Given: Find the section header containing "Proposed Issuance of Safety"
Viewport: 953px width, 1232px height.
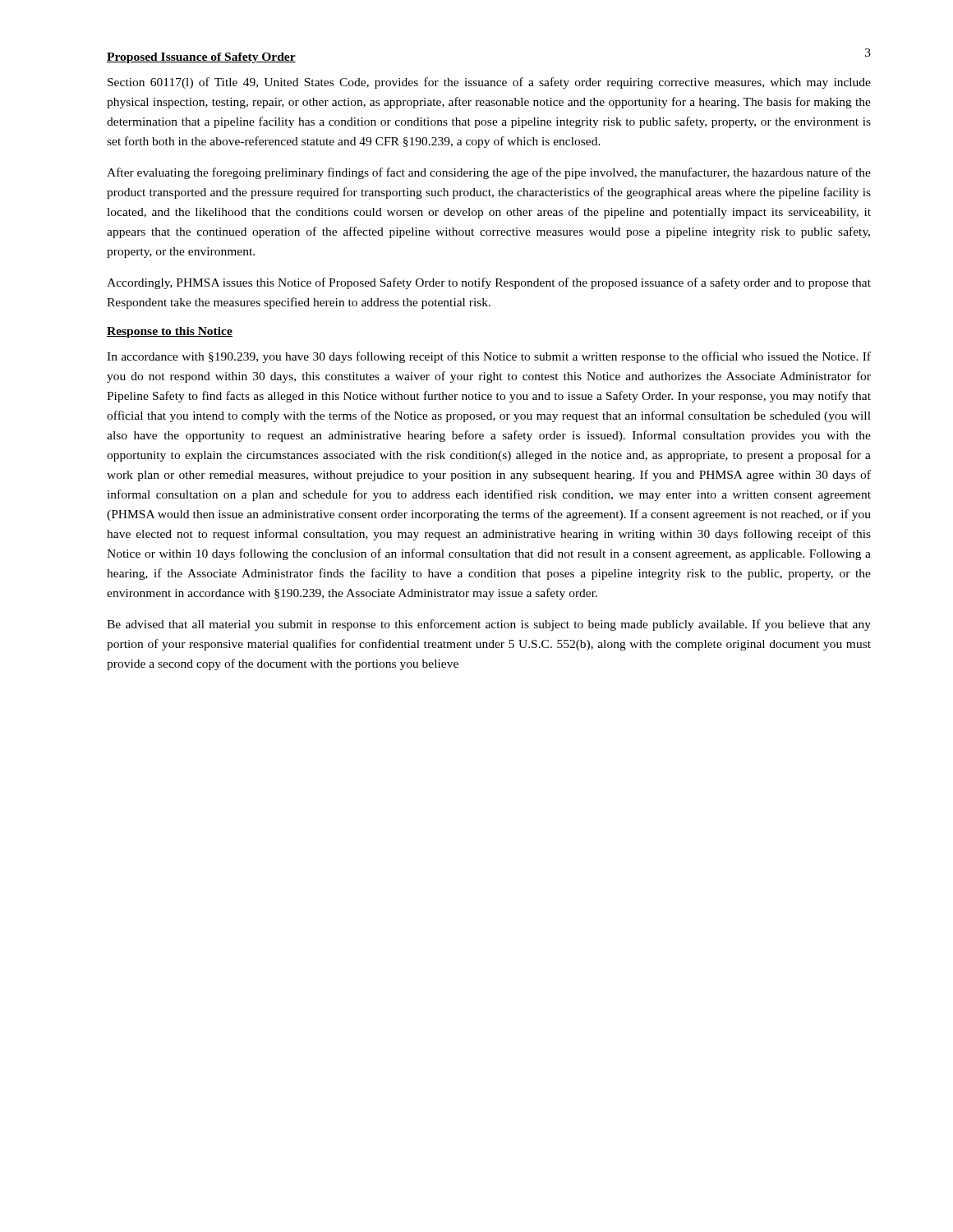Looking at the screenshot, I should pyautogui.click(x=201, y=56).
